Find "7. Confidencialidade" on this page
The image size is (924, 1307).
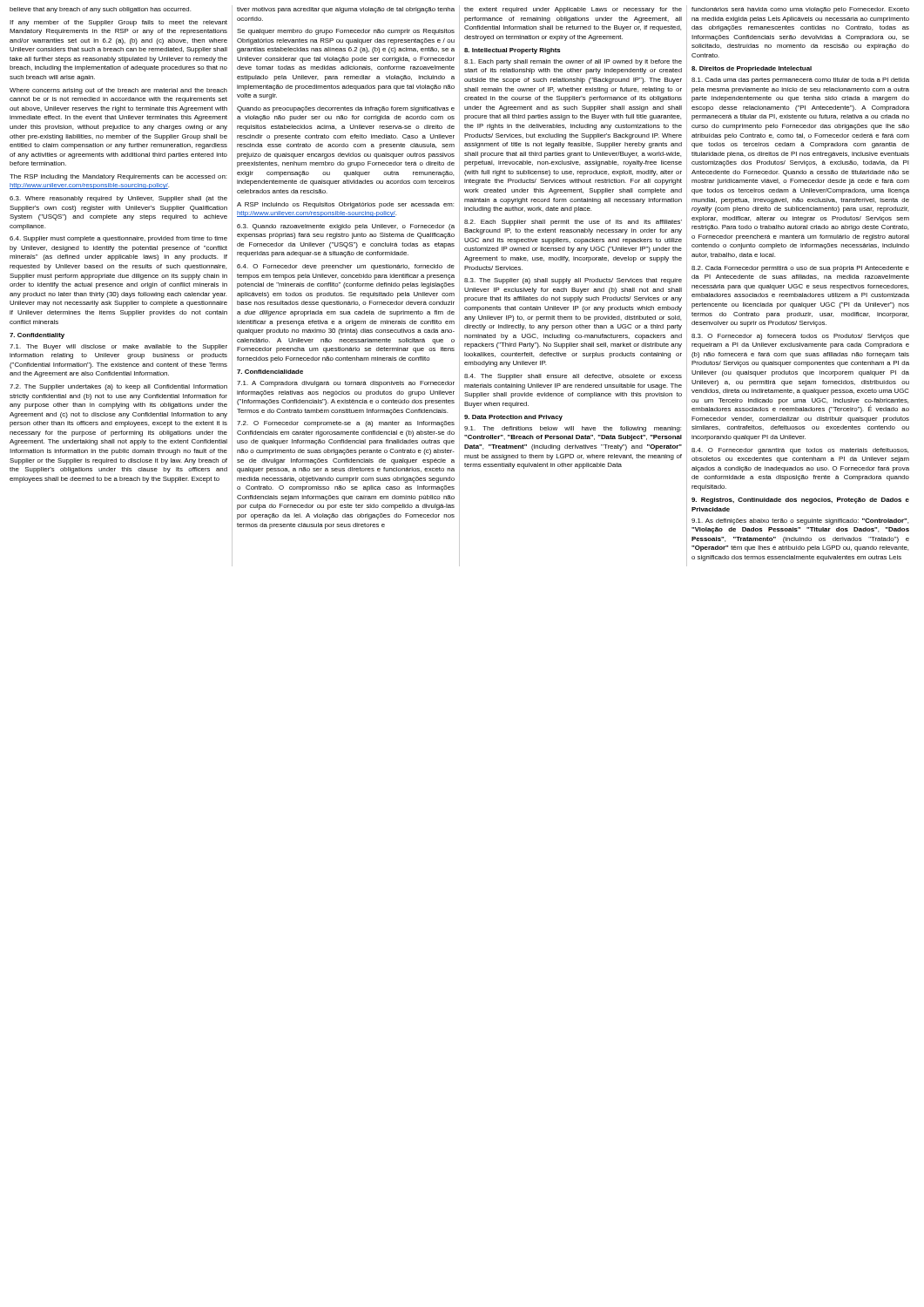click(346, 373)
